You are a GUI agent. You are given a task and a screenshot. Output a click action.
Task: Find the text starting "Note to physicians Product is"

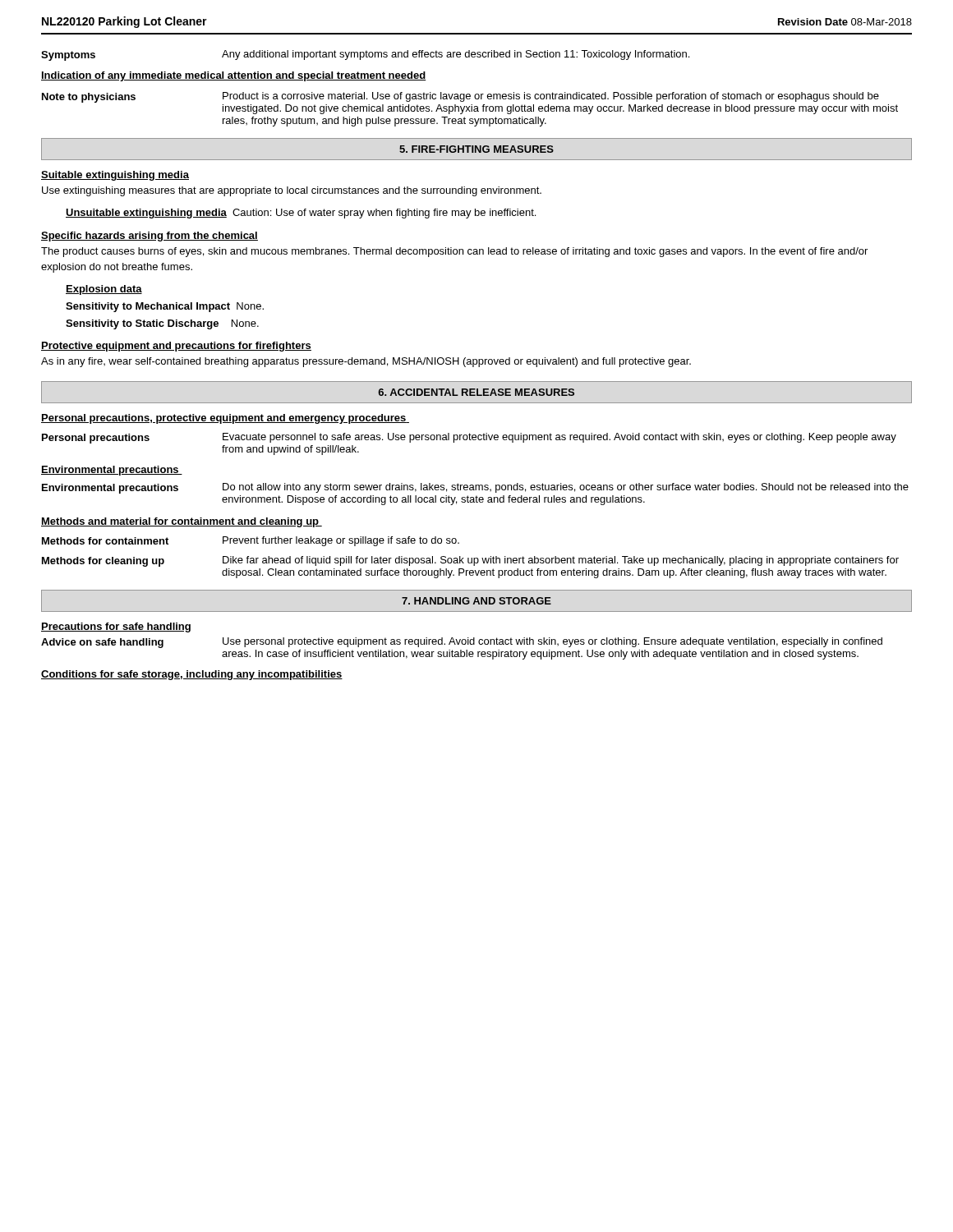click(476, 108)
